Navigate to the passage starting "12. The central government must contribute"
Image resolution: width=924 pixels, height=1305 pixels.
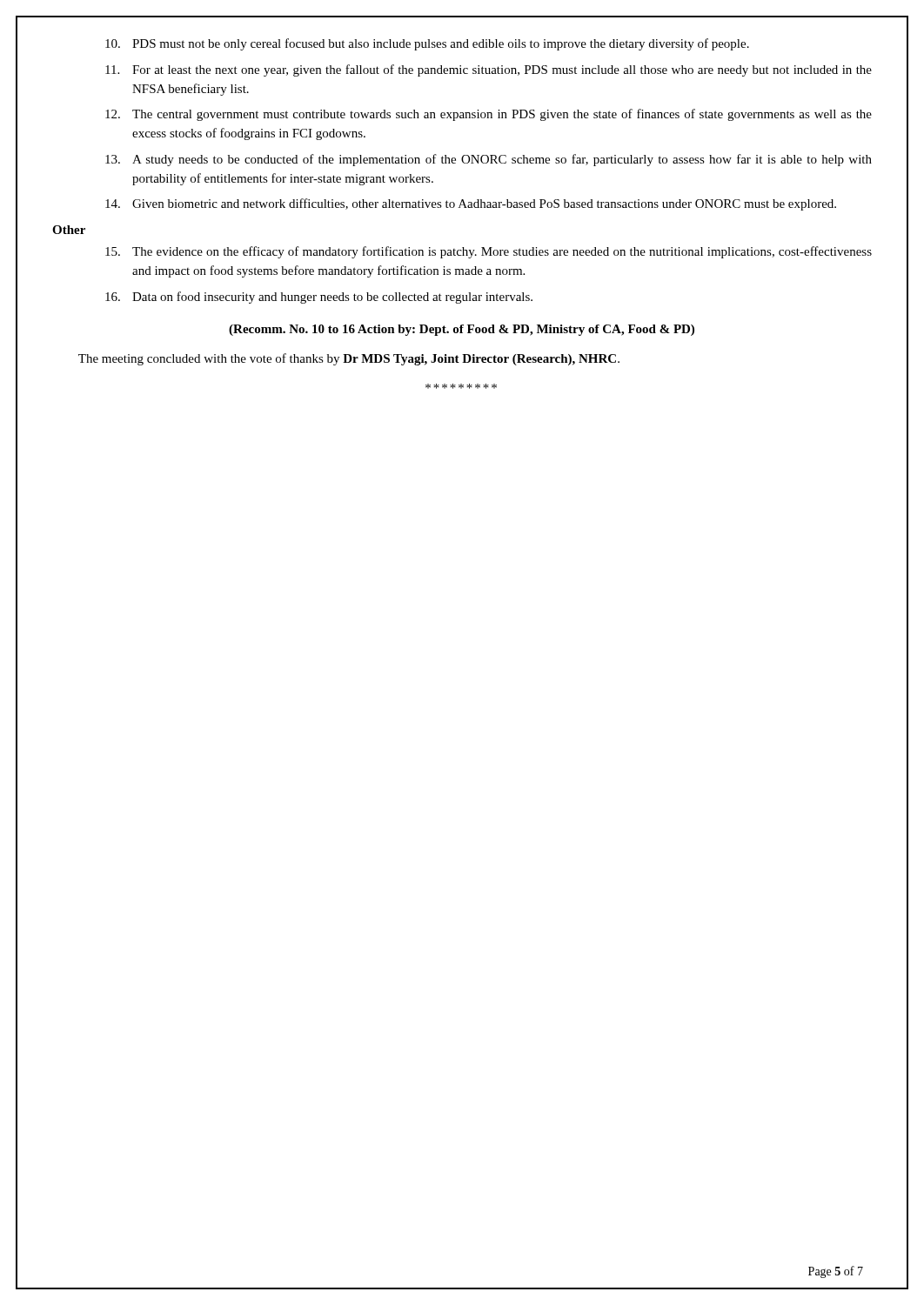point(488,124)
